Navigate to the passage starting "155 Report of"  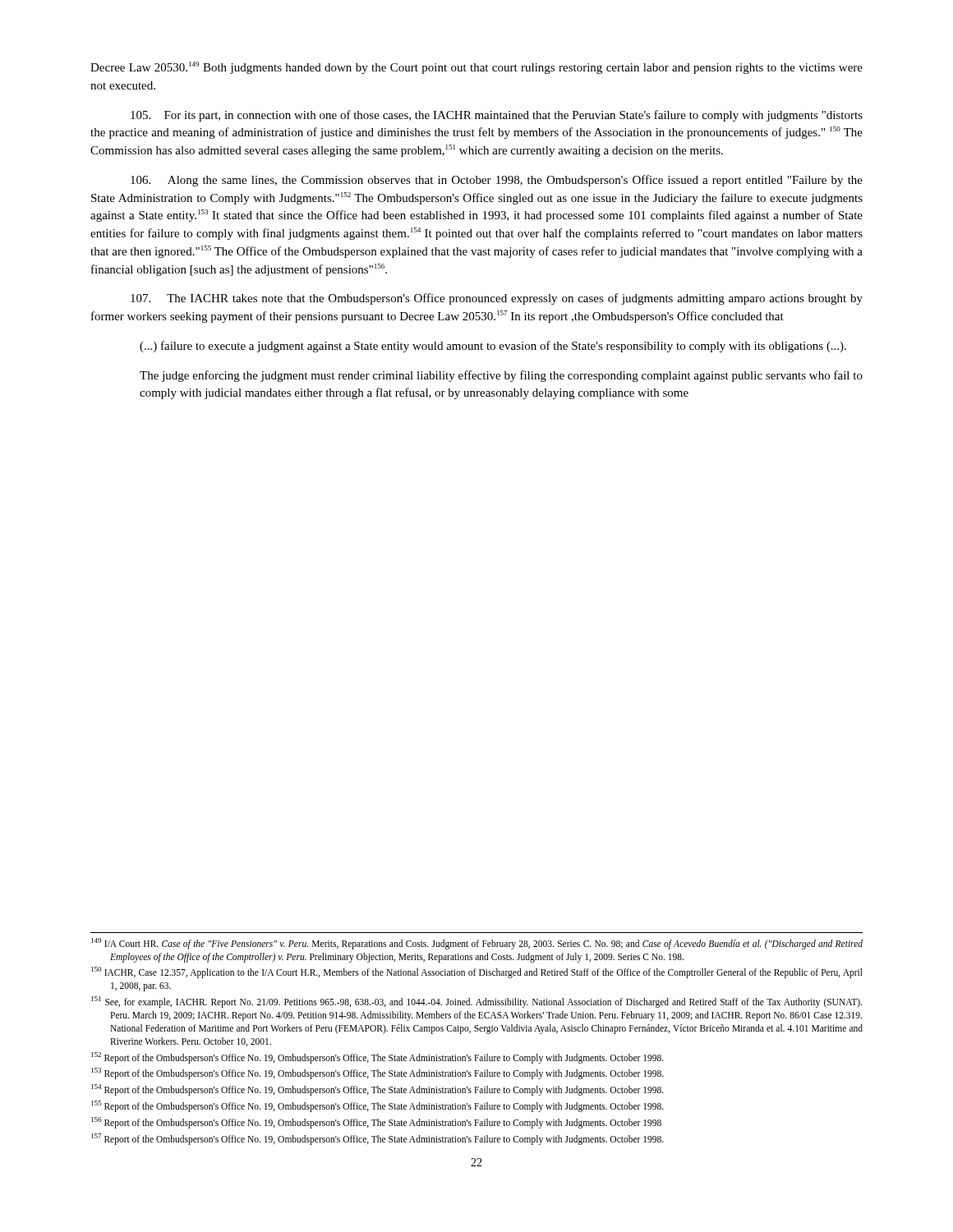tap(476, 1107)
